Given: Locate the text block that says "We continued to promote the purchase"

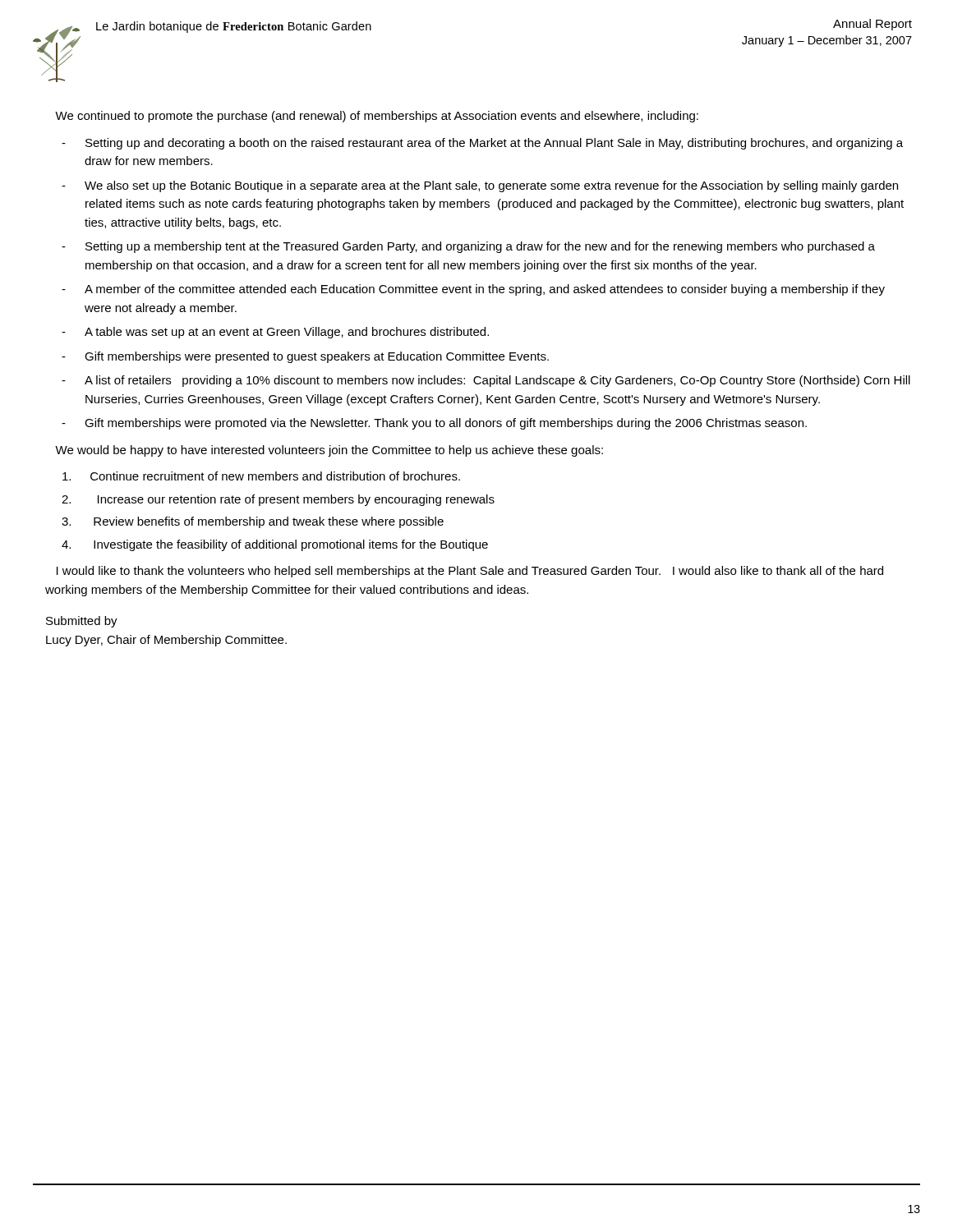Looking at the screenshot, I should 372,115.
